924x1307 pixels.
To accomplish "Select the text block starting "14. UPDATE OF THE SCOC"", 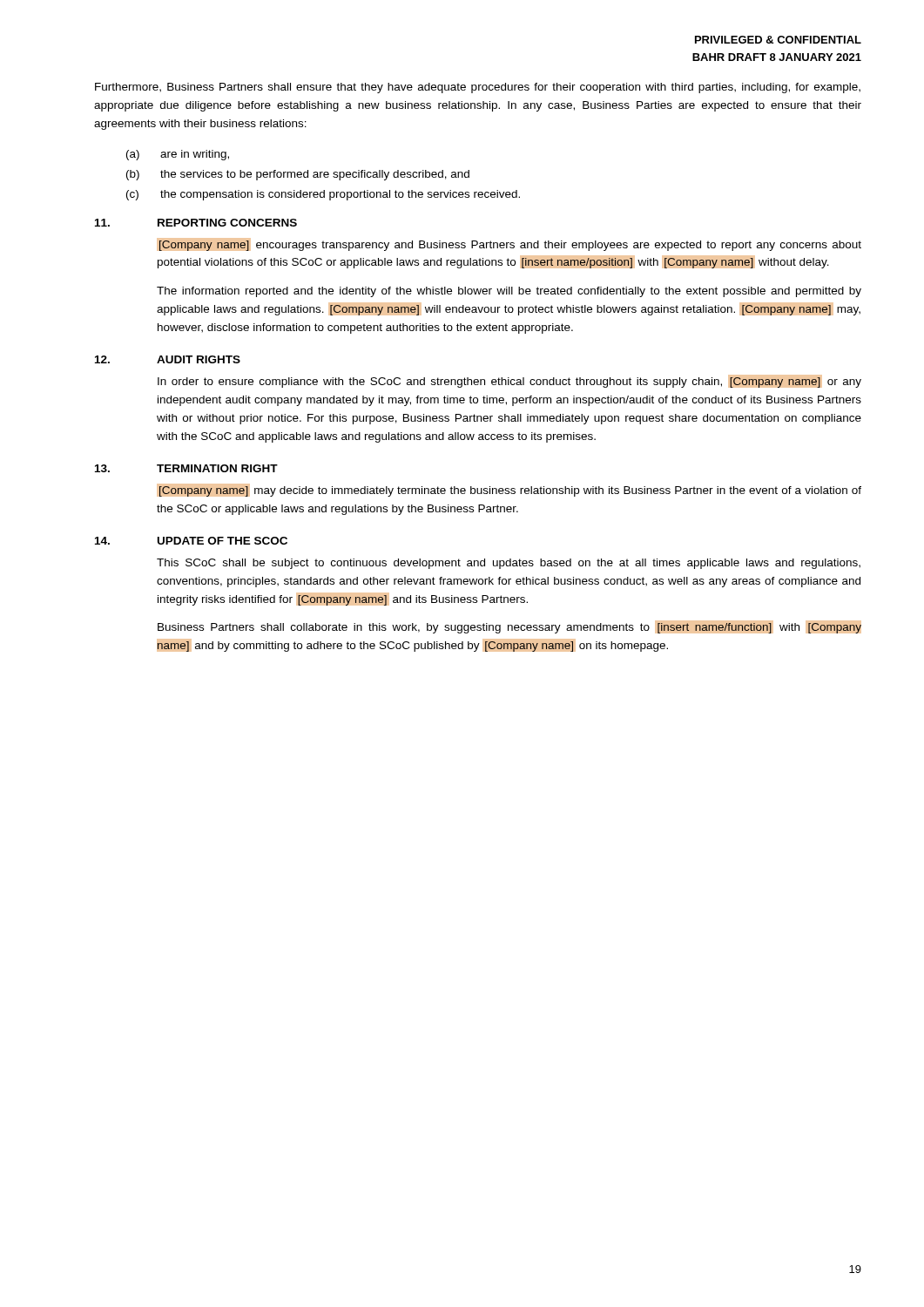I will [x=191, y=540].
